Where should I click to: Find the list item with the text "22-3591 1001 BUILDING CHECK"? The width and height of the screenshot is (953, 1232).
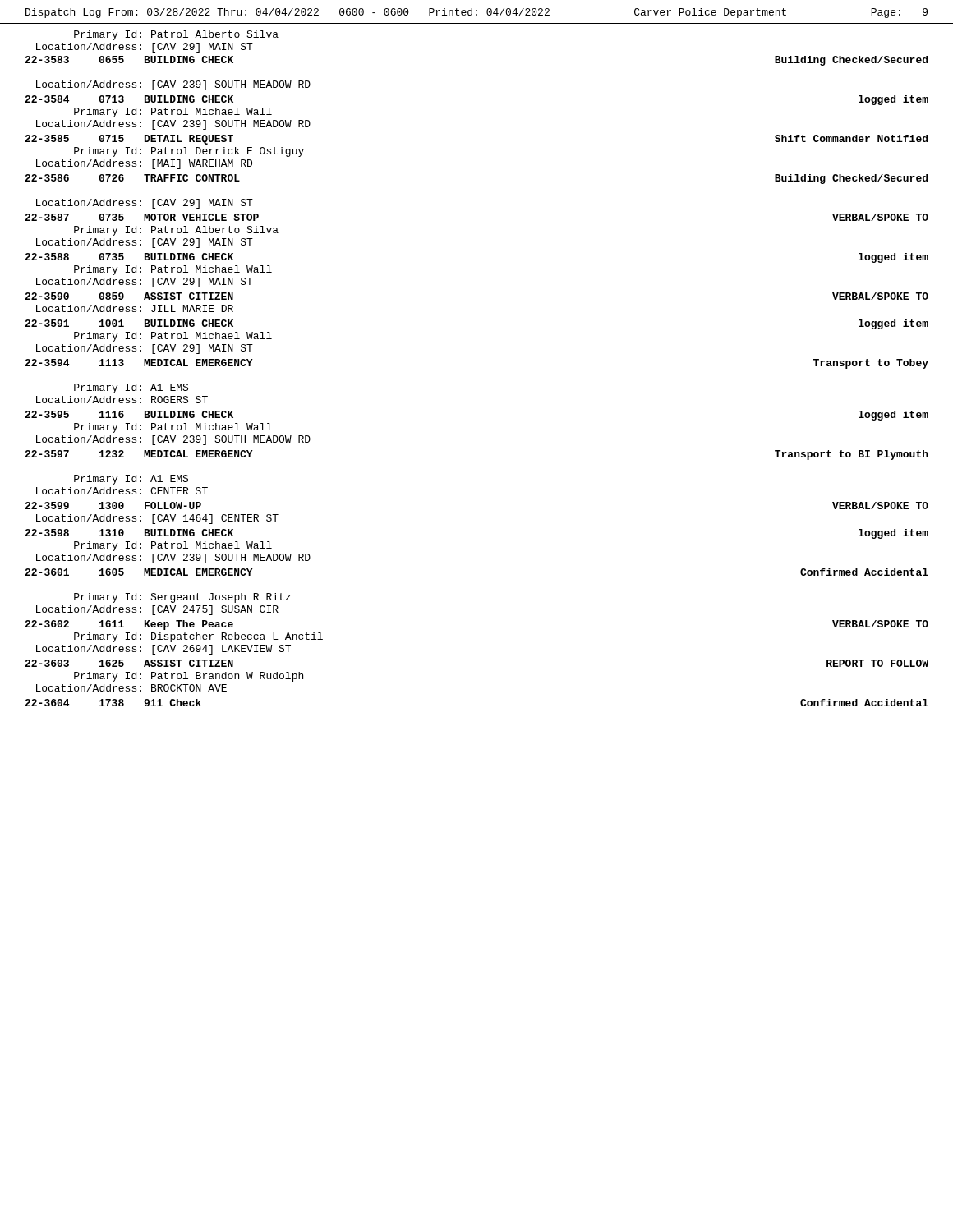point(47,324)
